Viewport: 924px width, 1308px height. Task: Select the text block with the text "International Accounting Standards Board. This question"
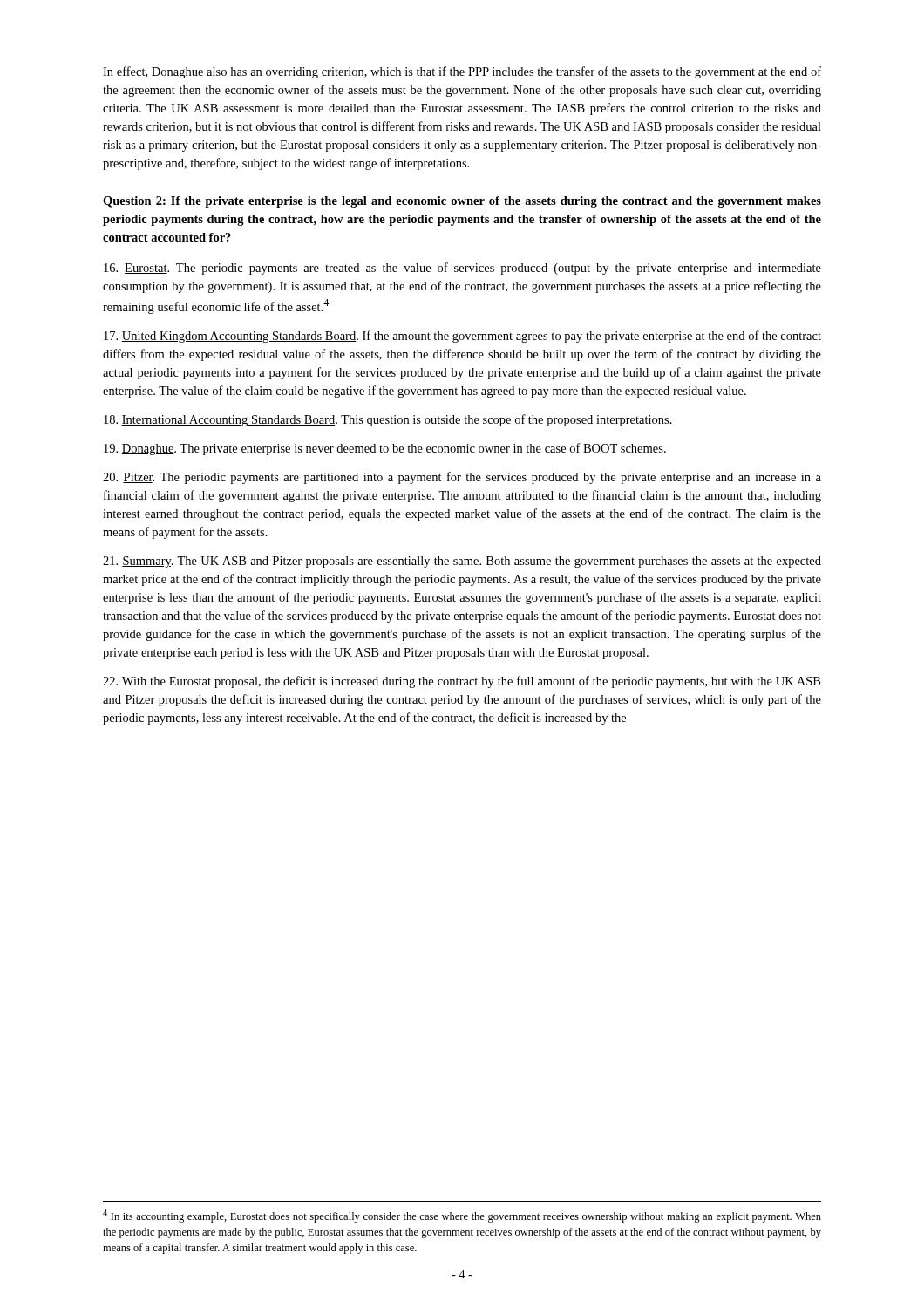pyautogui.click(x=388, y=420)
